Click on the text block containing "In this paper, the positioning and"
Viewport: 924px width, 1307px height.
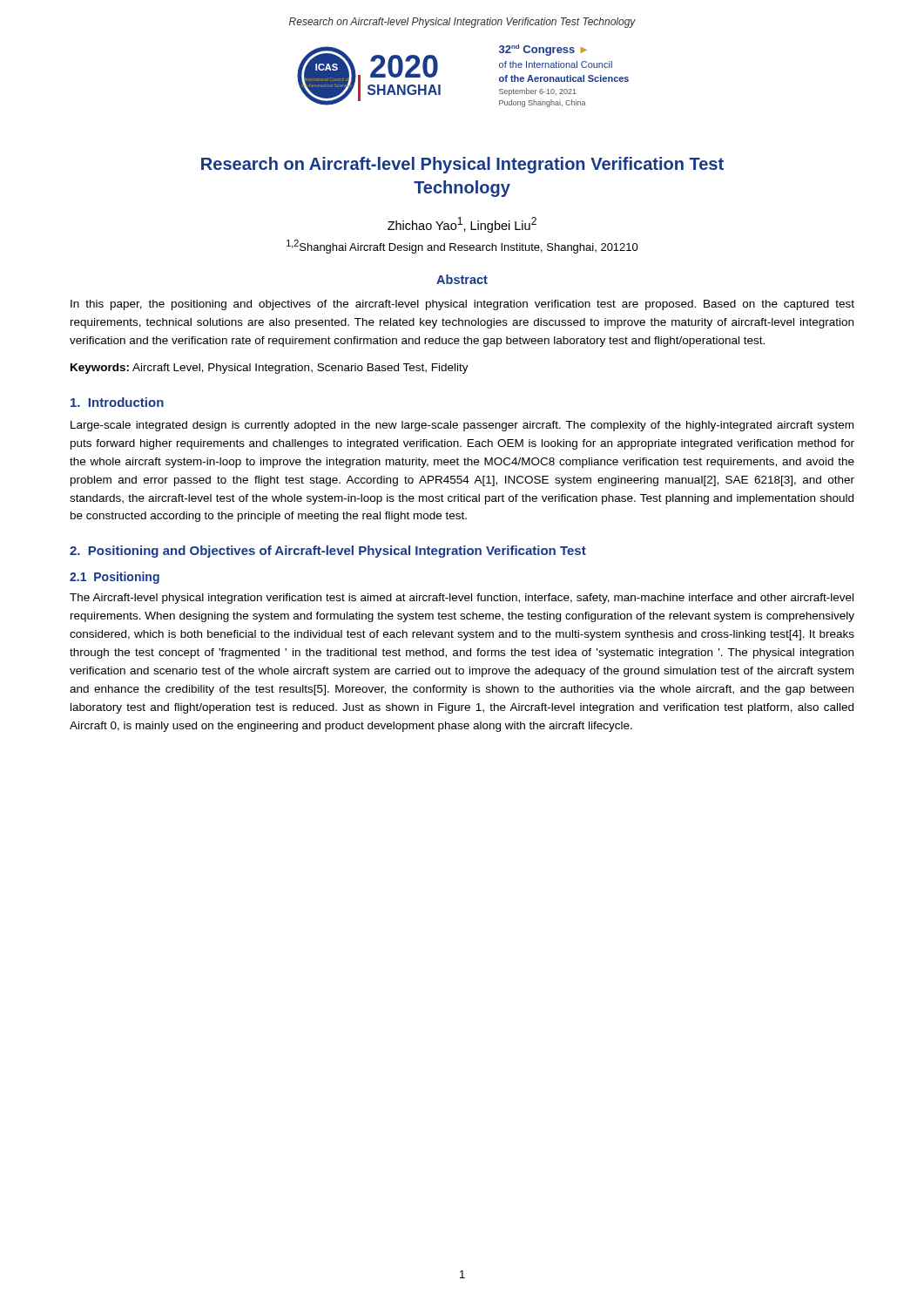462,322
